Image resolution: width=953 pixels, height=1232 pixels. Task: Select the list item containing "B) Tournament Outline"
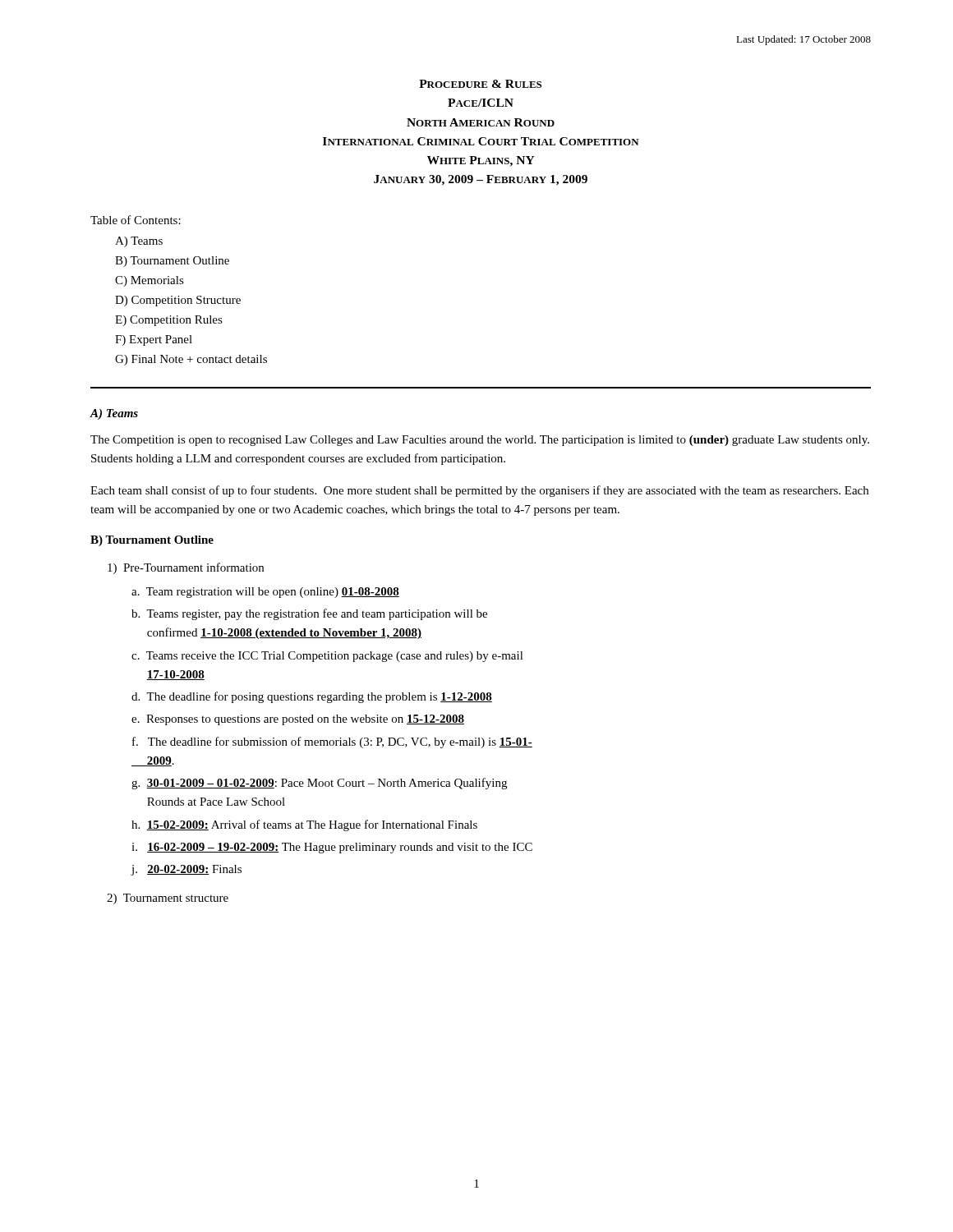[x=172, y=260]
